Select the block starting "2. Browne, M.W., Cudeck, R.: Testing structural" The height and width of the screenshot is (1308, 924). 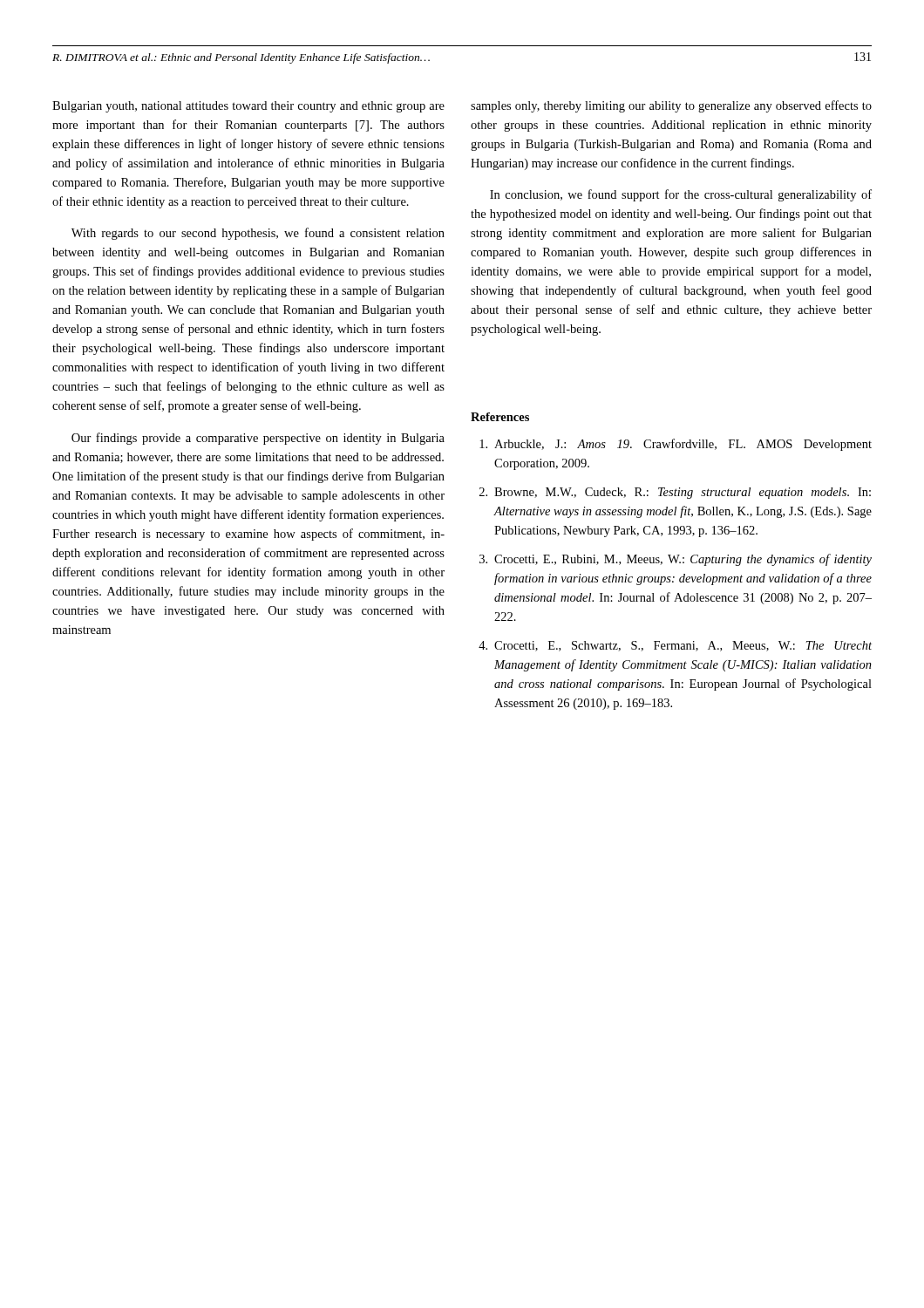pyautogui.click(x=671, y=511)
